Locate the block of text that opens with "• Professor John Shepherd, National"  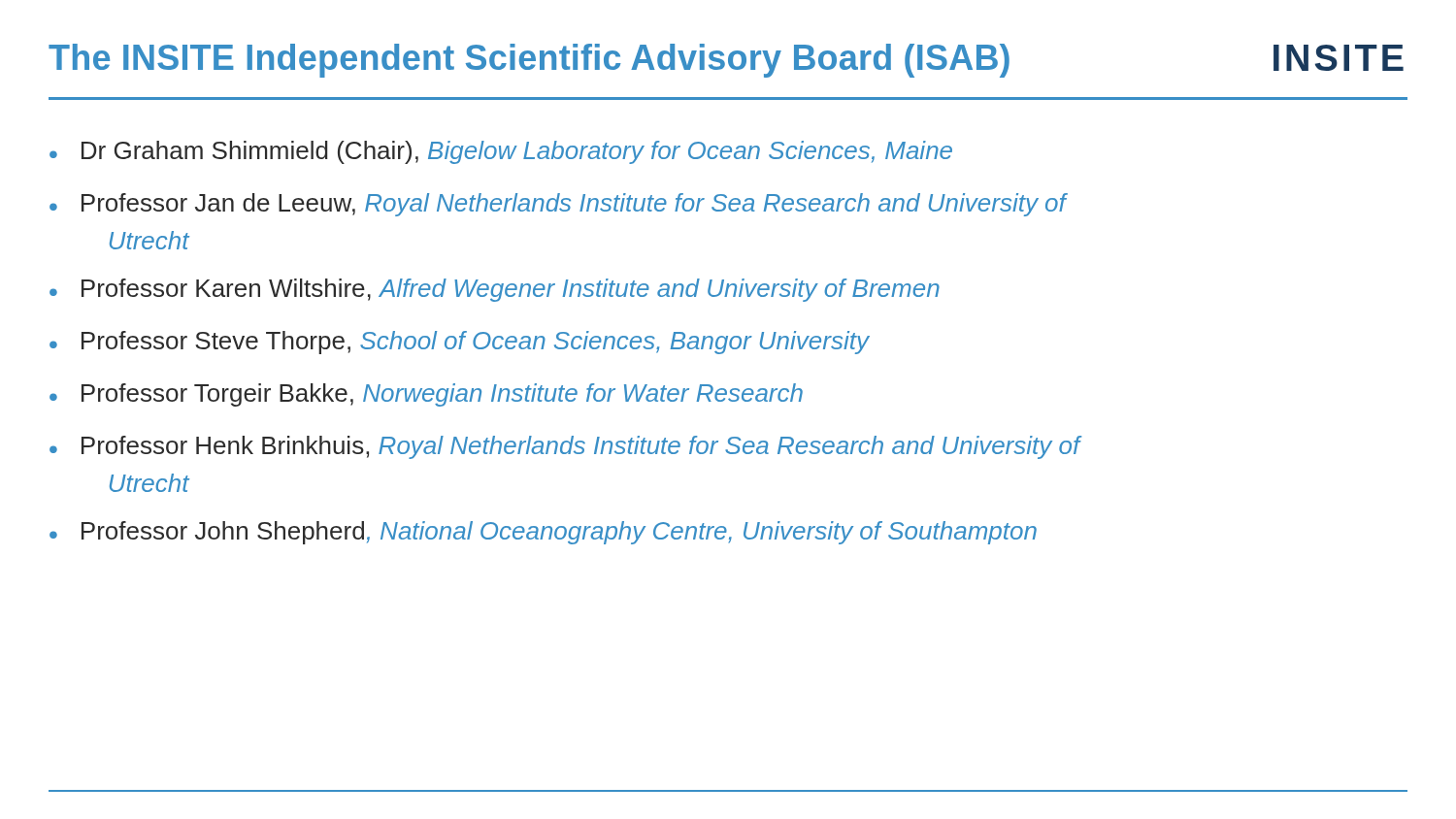(x=543, y=534)
